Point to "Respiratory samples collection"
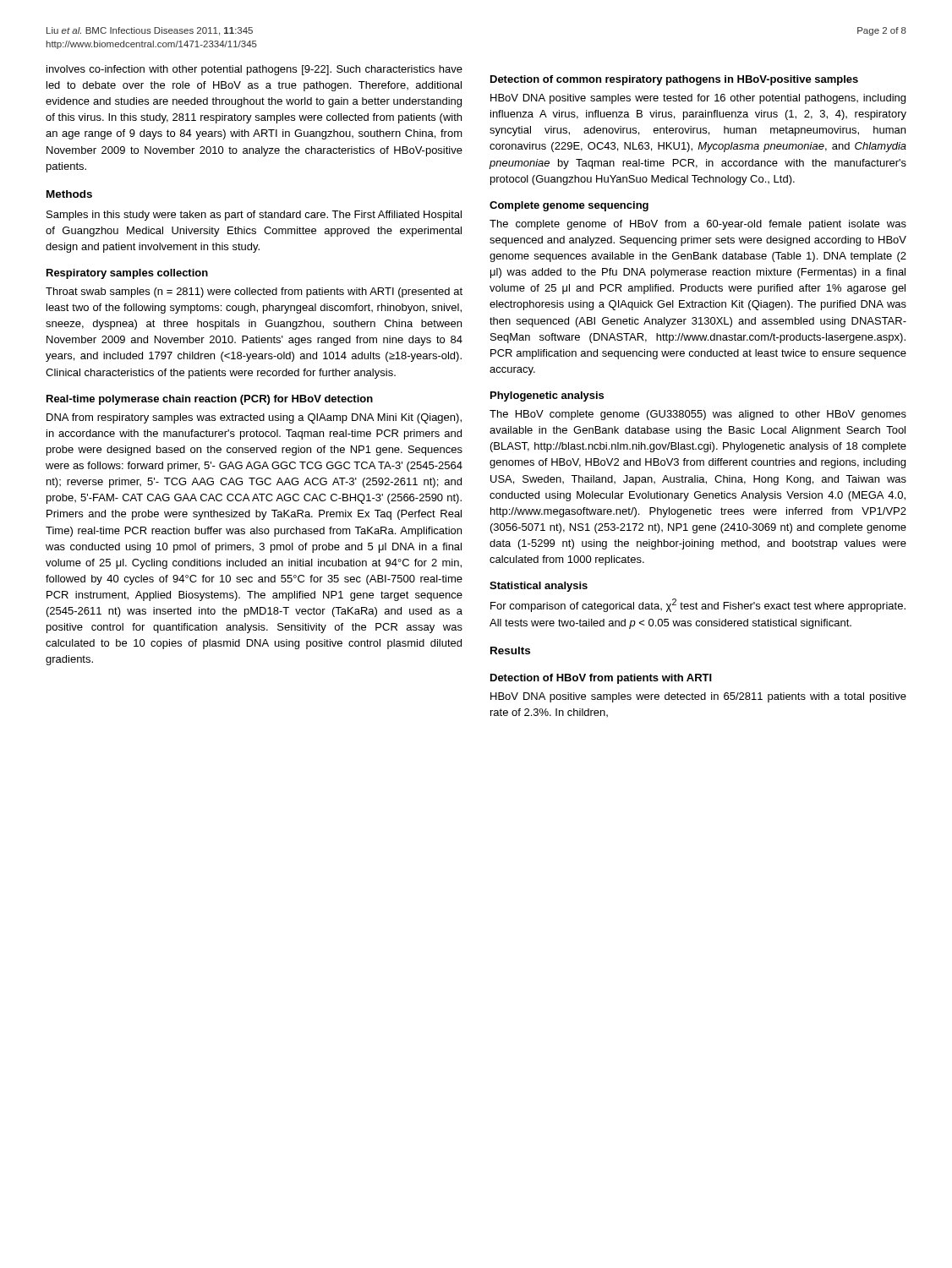 (x=127, y=273)
